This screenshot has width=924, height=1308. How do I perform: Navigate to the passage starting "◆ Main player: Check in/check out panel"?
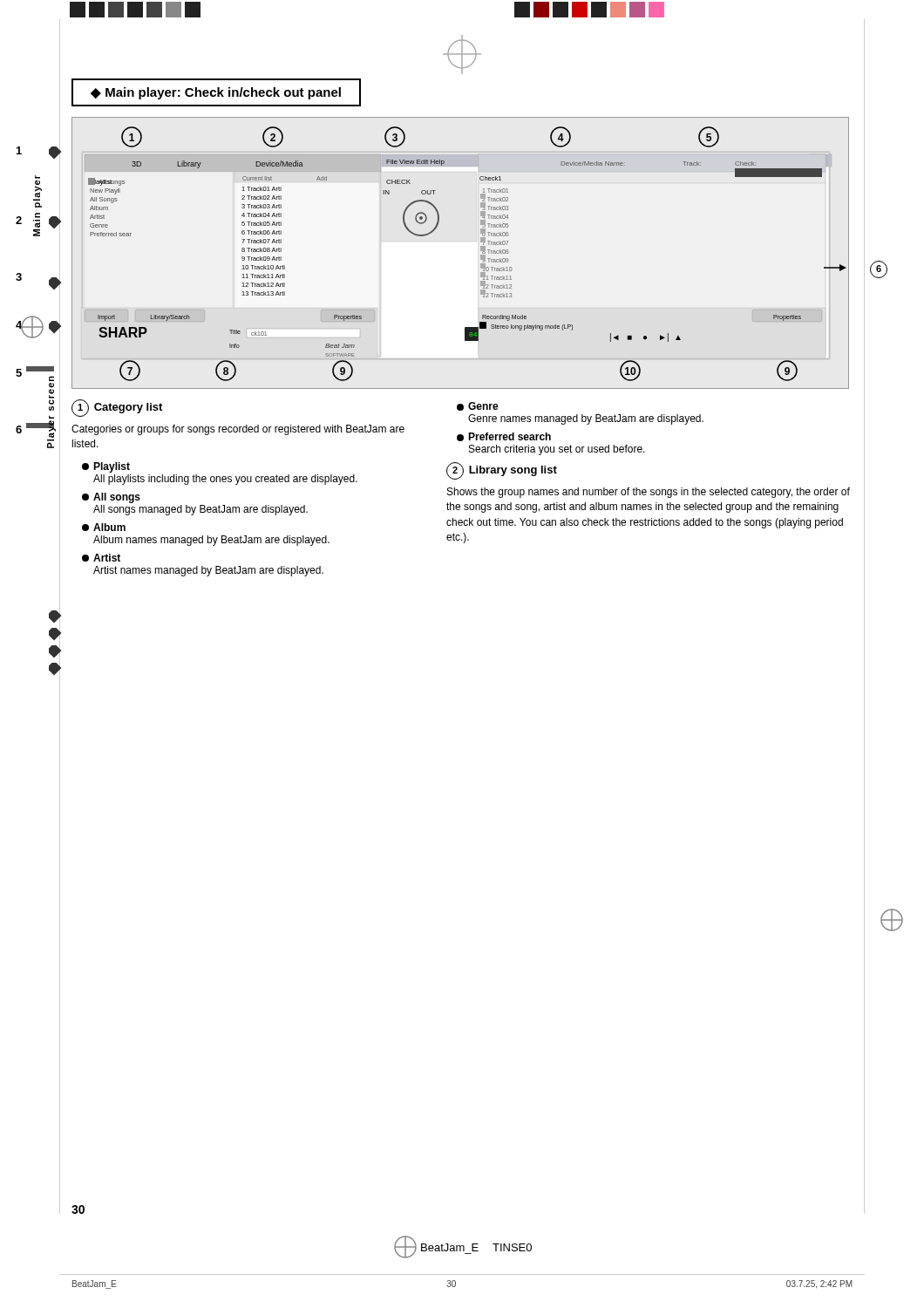(x=216, y=92)
